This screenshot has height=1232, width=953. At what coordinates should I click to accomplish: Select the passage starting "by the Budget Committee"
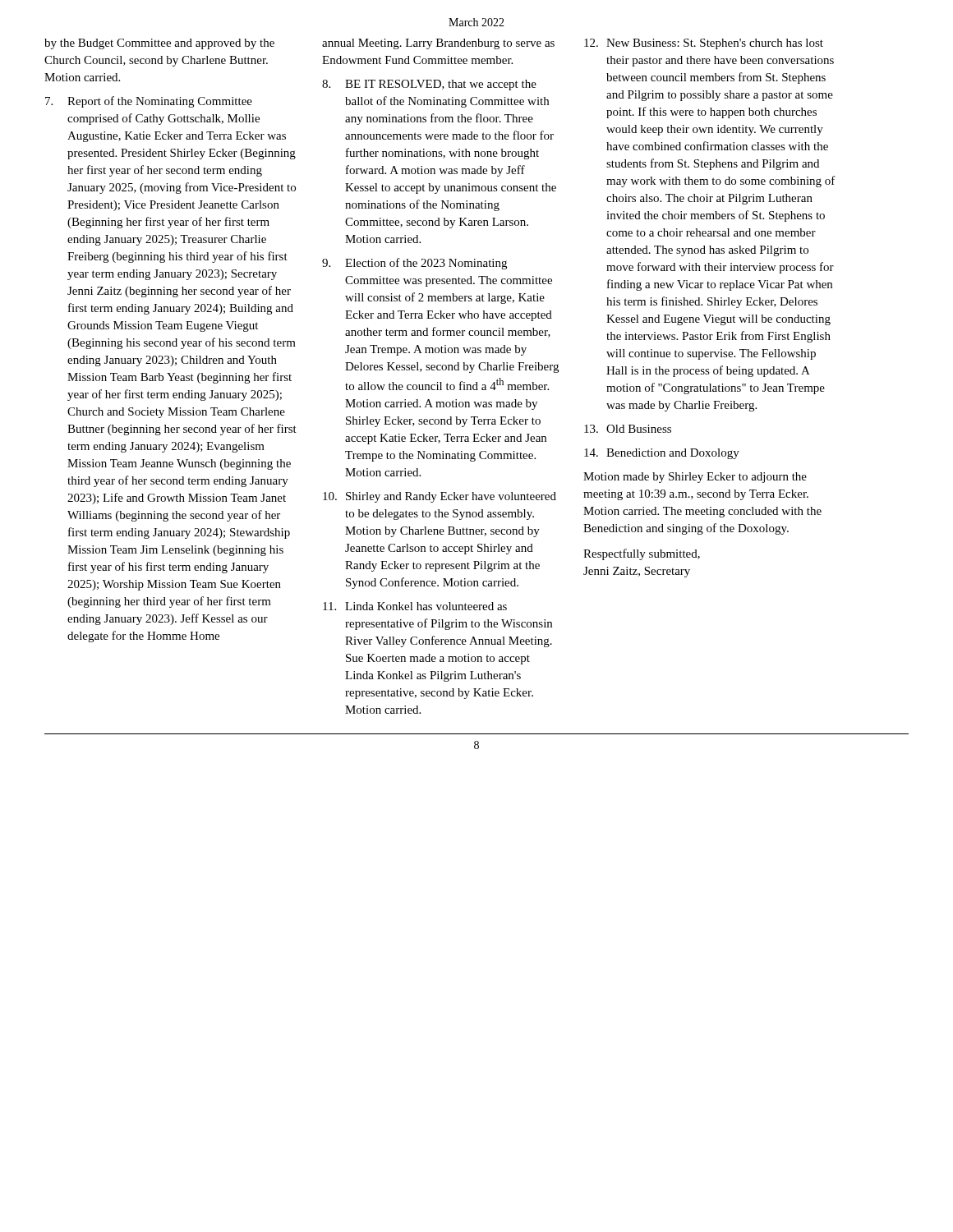[x=160, y=60]
